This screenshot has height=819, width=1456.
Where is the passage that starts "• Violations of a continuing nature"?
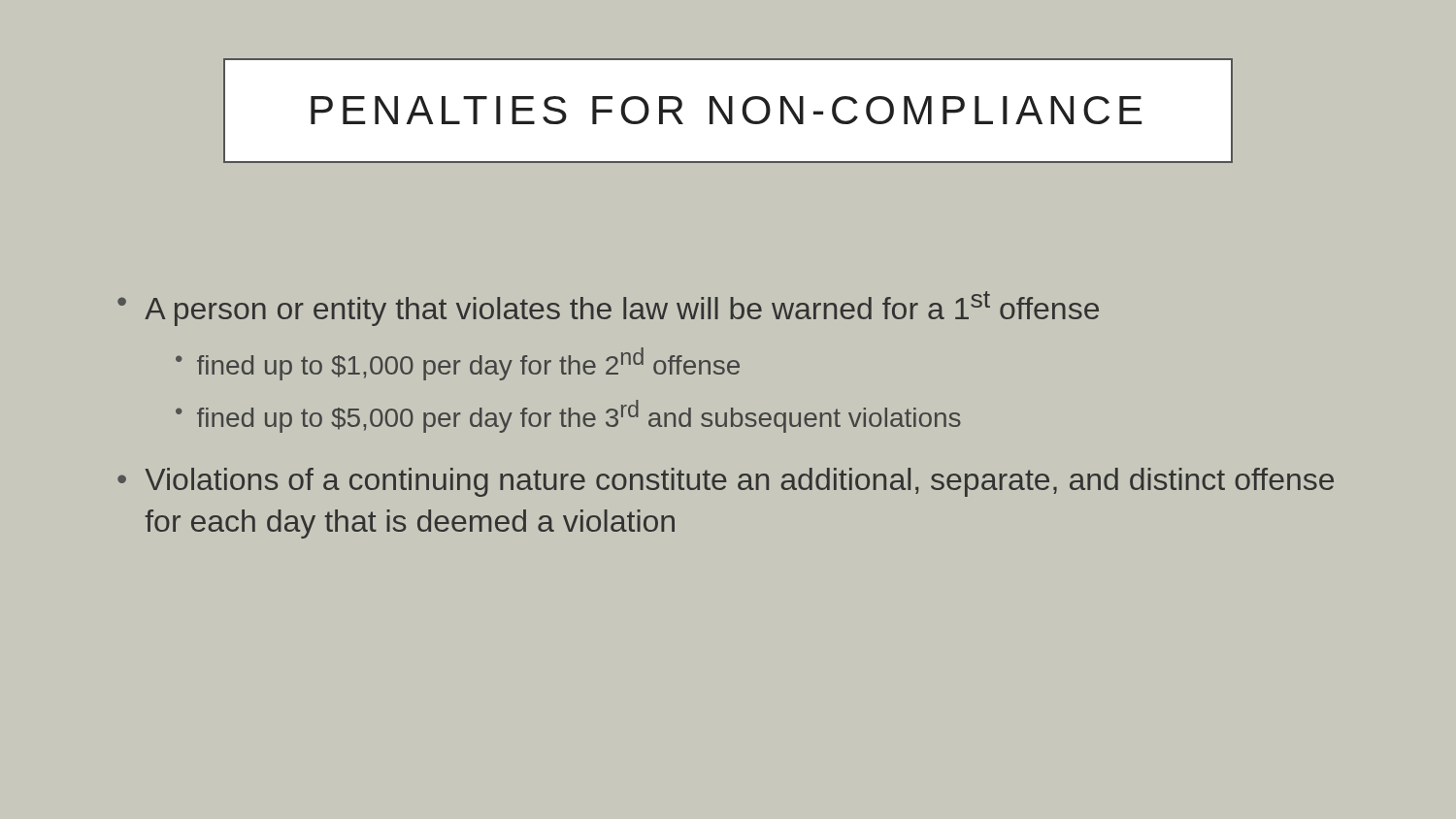click(x=728, y=501)
